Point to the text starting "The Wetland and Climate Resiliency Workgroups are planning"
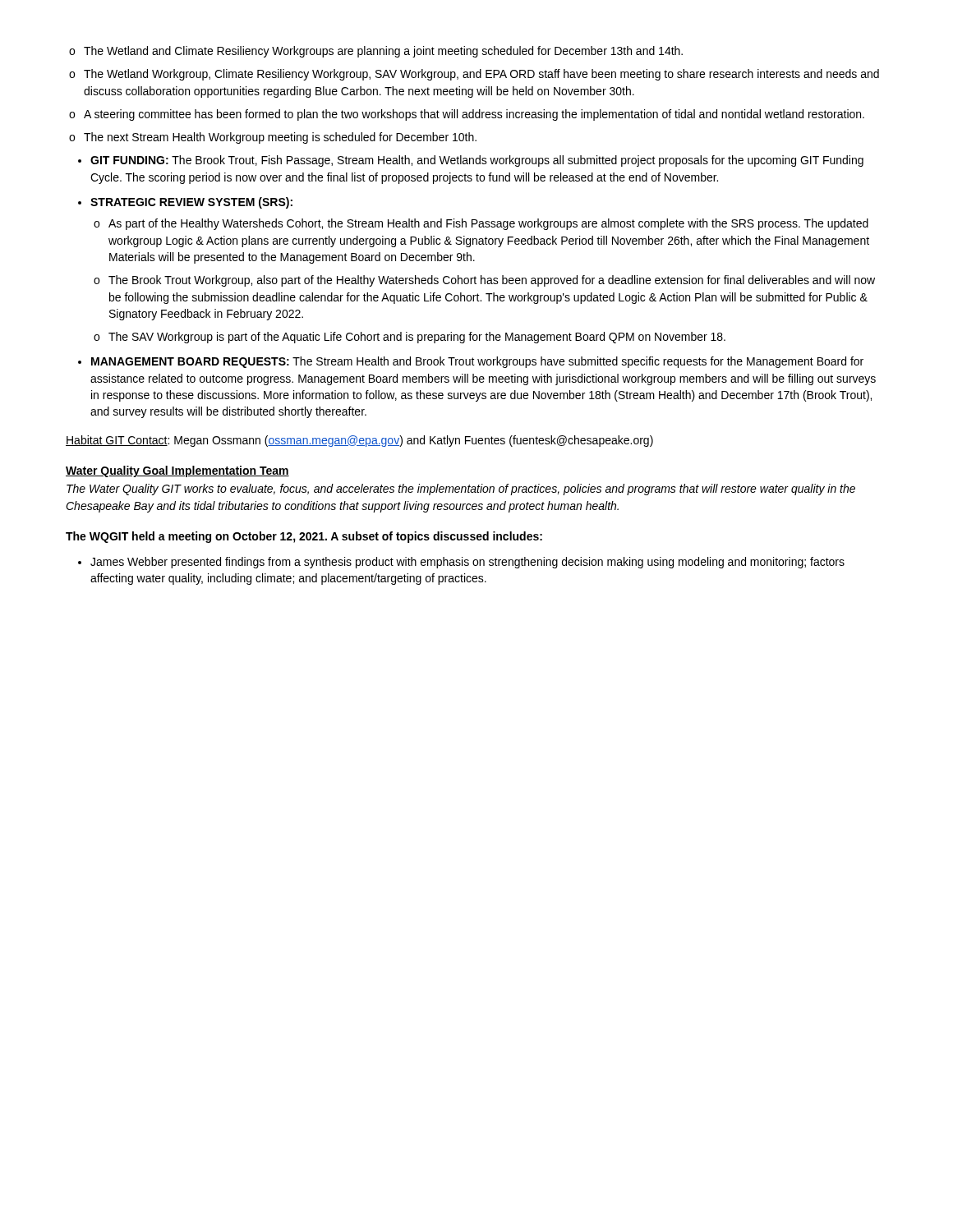The width and height of the screenshot is (953, 1232). click(x=476, y=94)
